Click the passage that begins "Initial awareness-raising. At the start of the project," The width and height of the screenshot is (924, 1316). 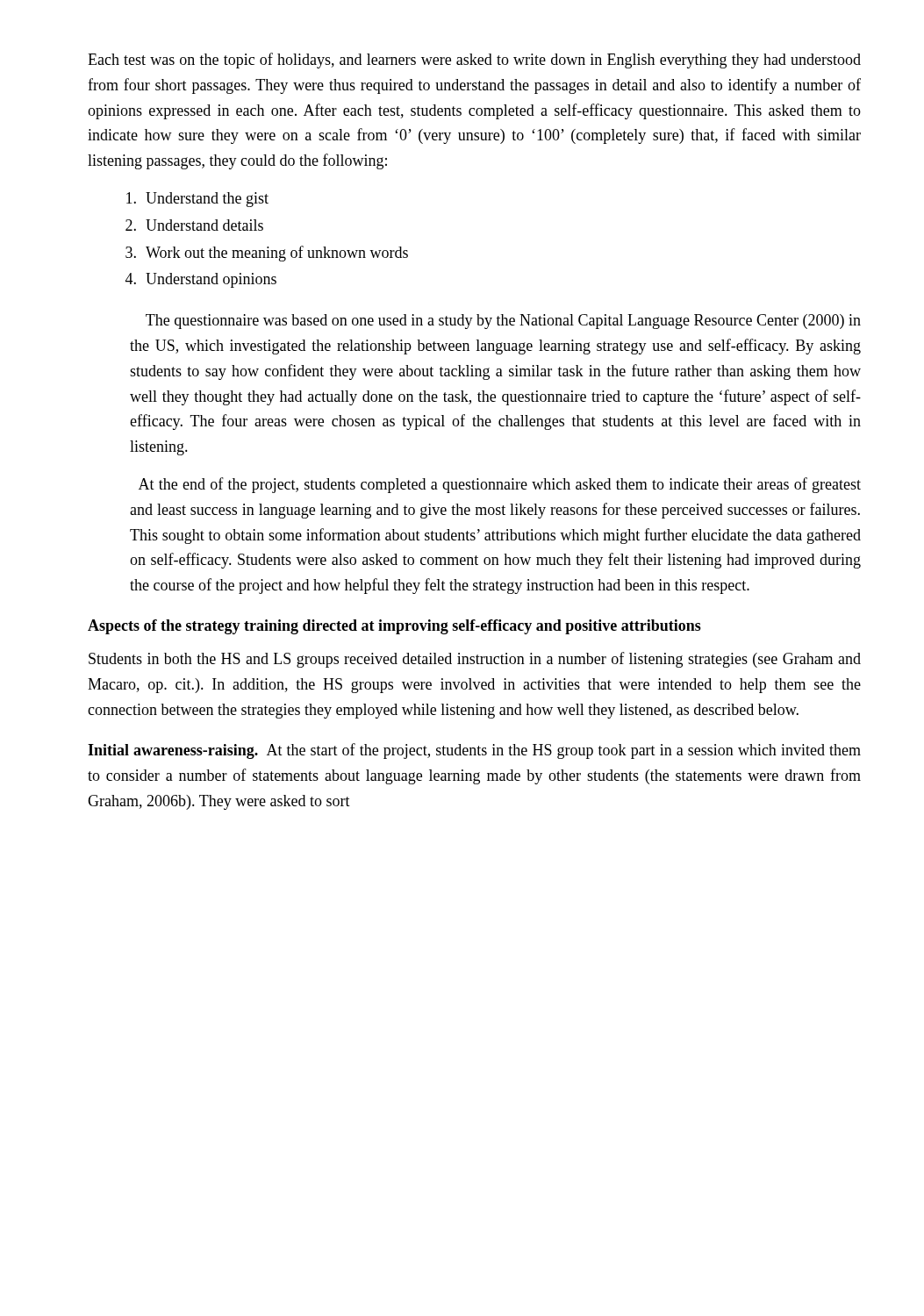[x=474, y=776]
